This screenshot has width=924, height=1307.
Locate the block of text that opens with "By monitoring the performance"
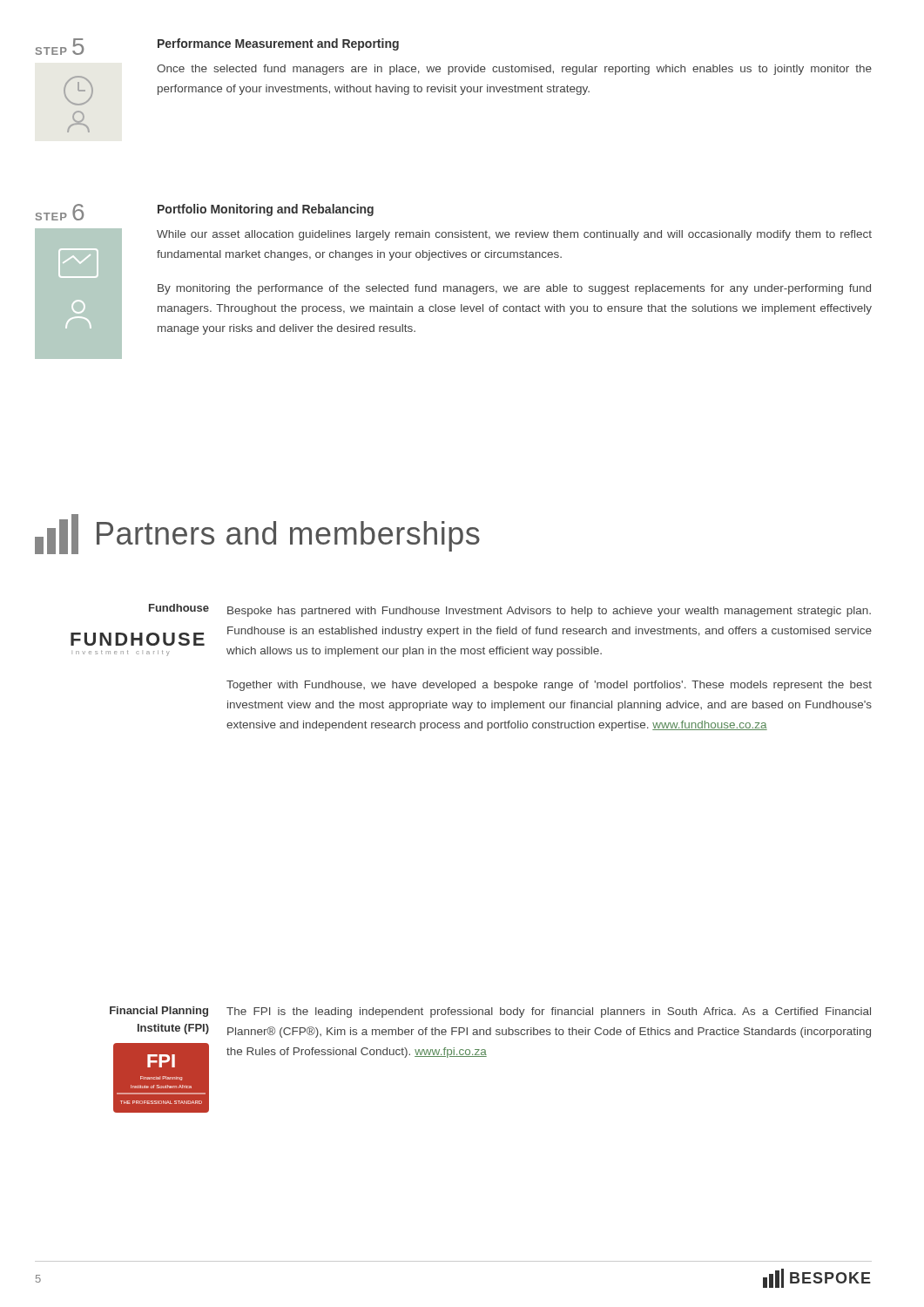(514, 308)
